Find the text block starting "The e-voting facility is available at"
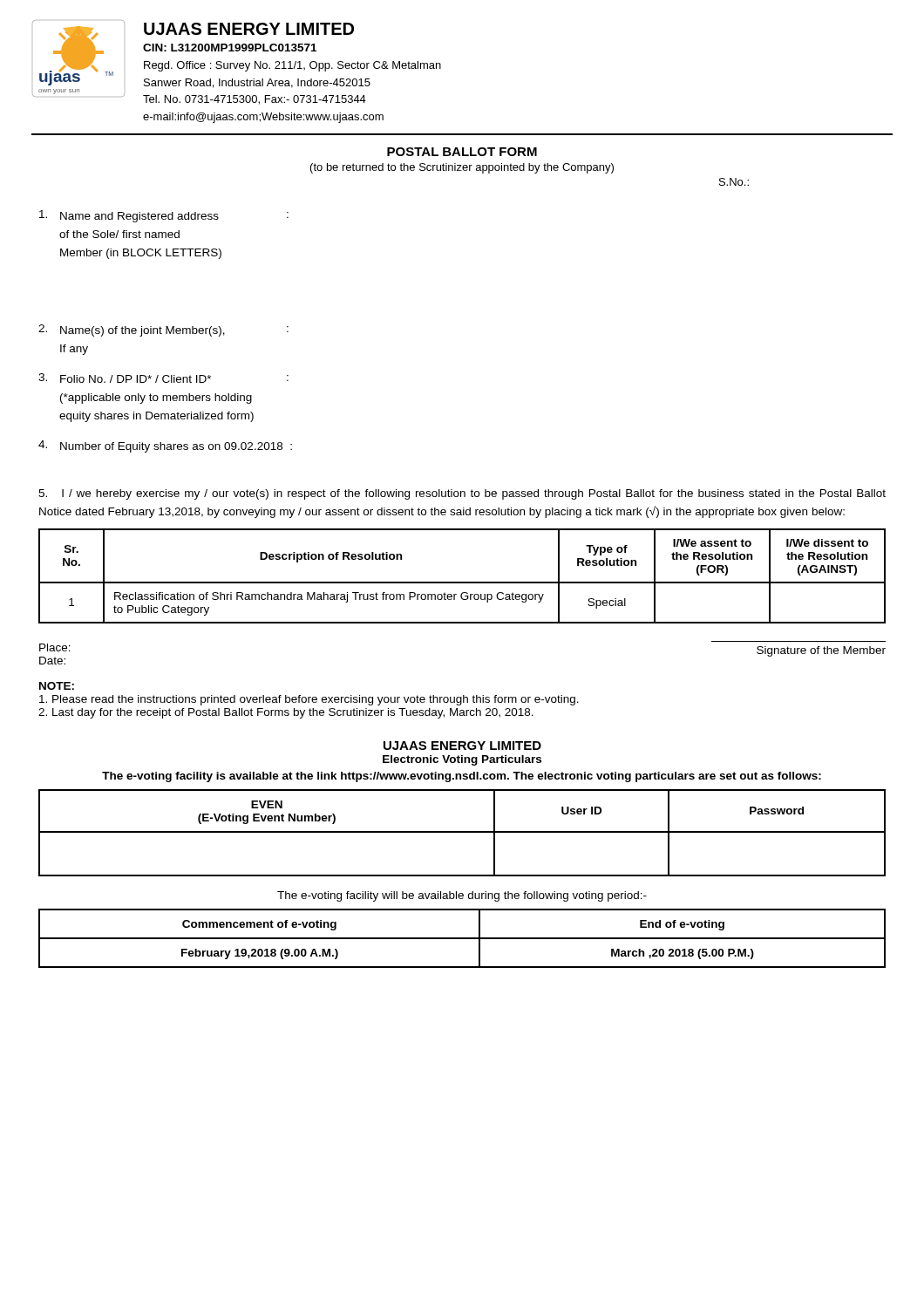 click(x=462, y=775)
